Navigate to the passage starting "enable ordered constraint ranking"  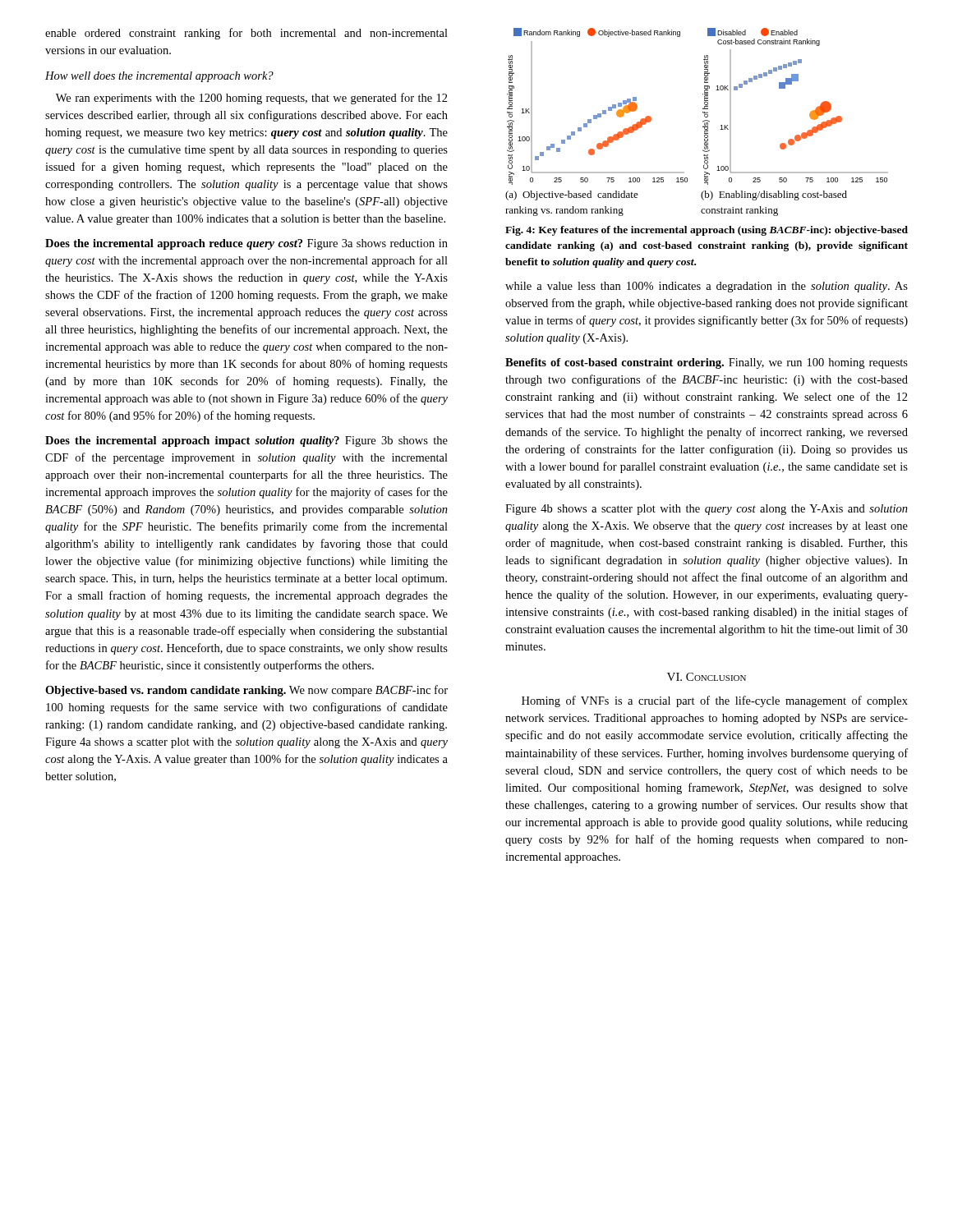[246, 41]
